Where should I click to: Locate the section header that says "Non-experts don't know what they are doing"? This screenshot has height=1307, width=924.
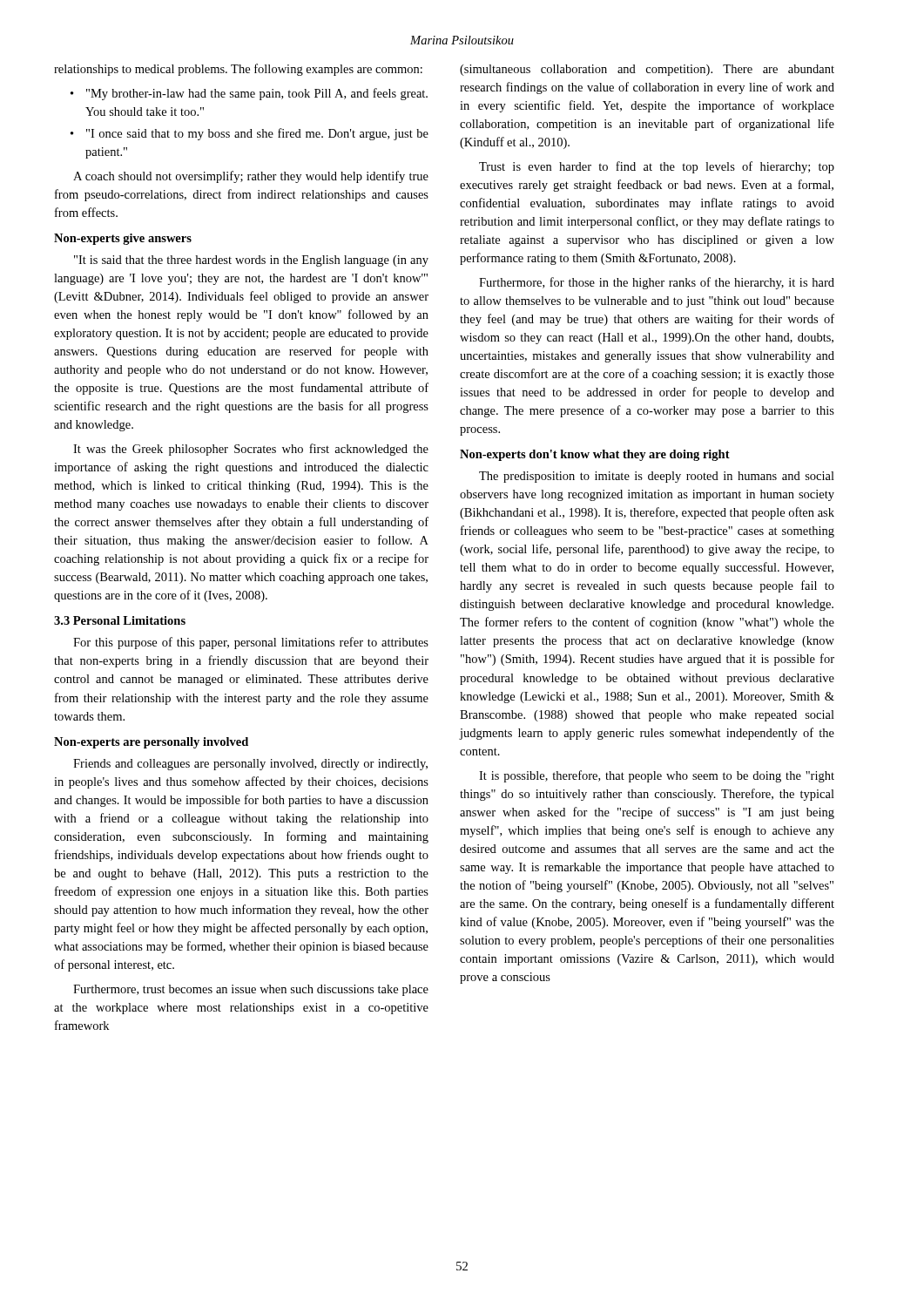[595, 454]
